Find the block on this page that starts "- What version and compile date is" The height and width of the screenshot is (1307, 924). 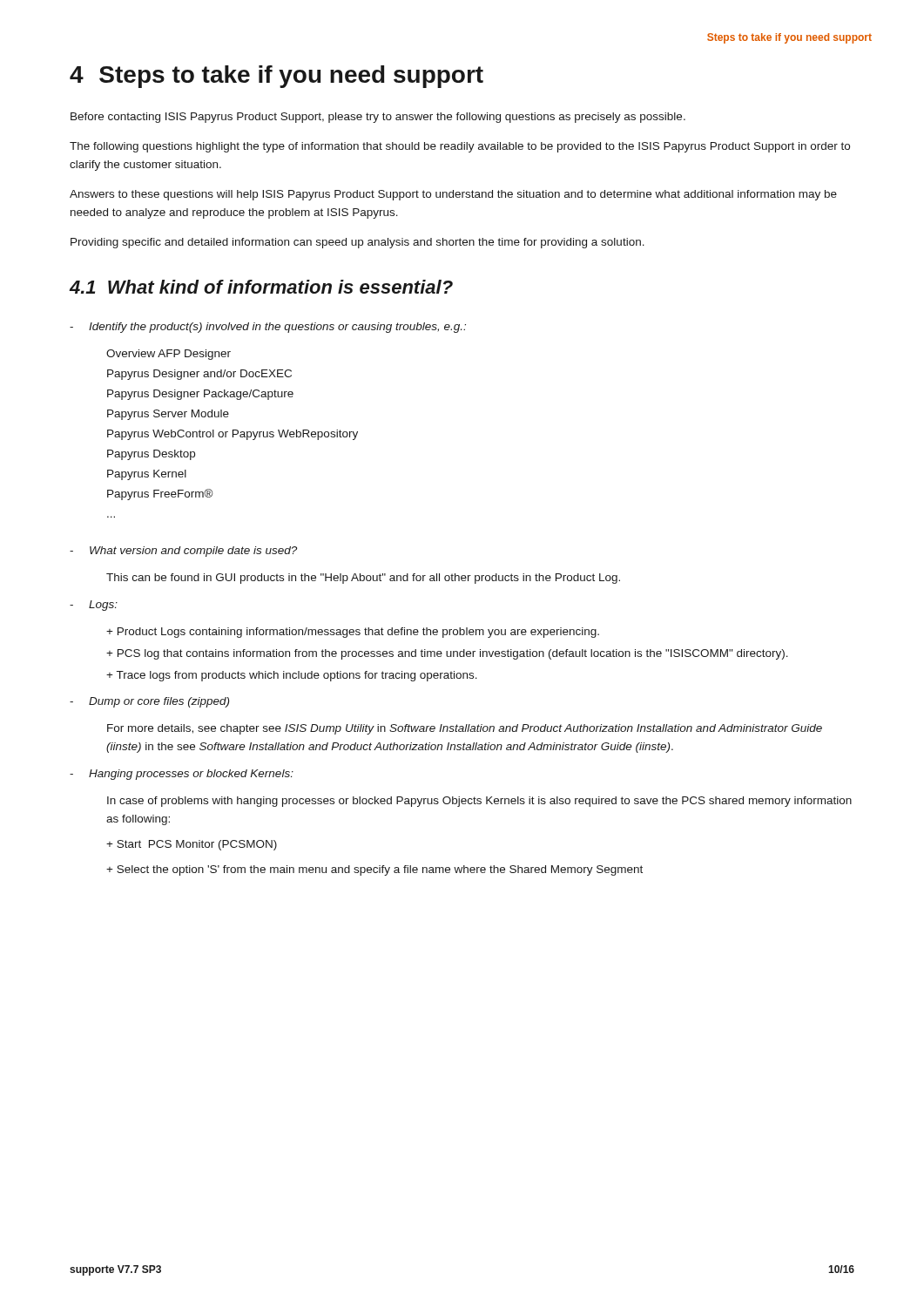click(x=183, y=552)
